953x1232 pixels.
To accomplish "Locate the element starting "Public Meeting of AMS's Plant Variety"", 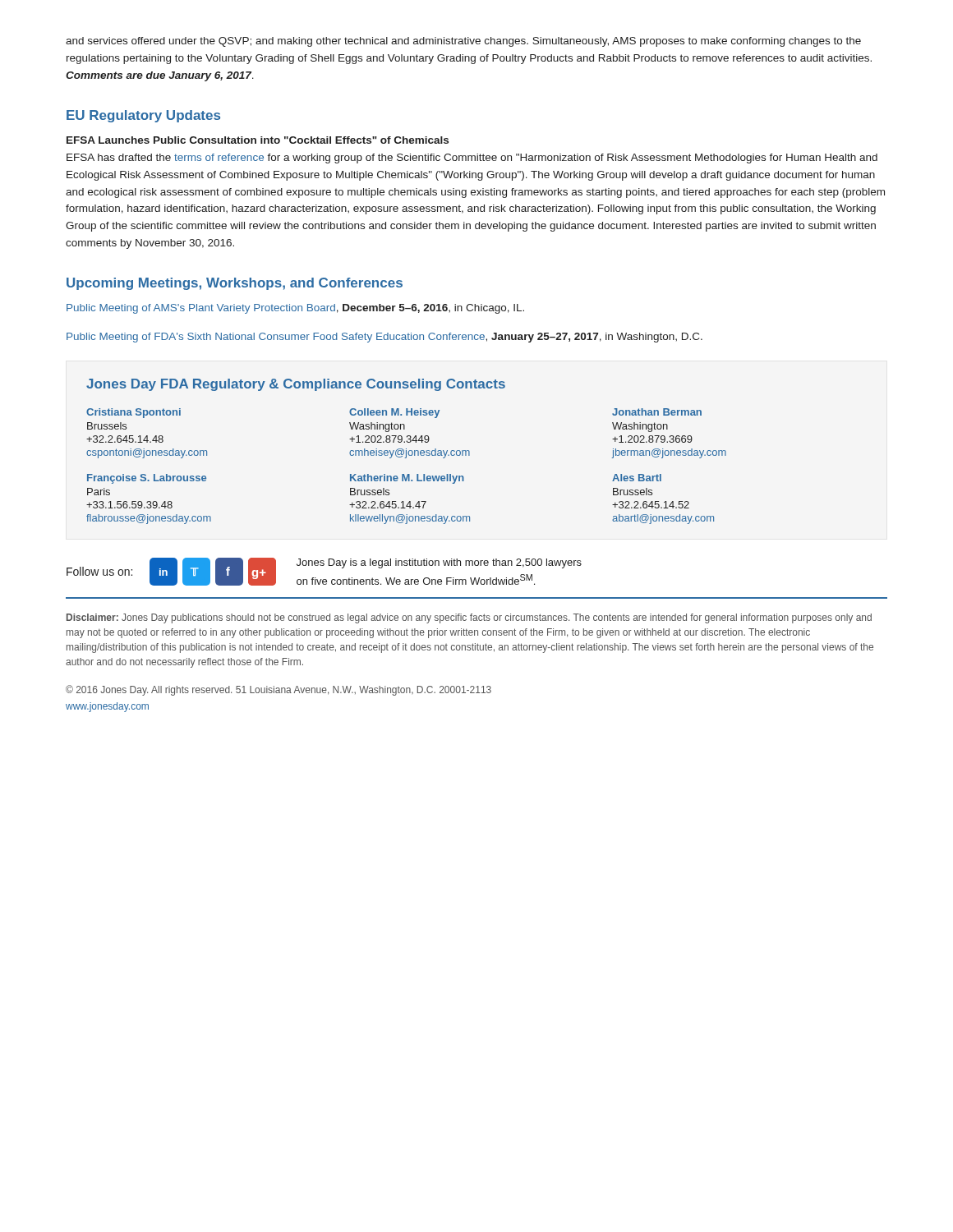I will [295, 308].
